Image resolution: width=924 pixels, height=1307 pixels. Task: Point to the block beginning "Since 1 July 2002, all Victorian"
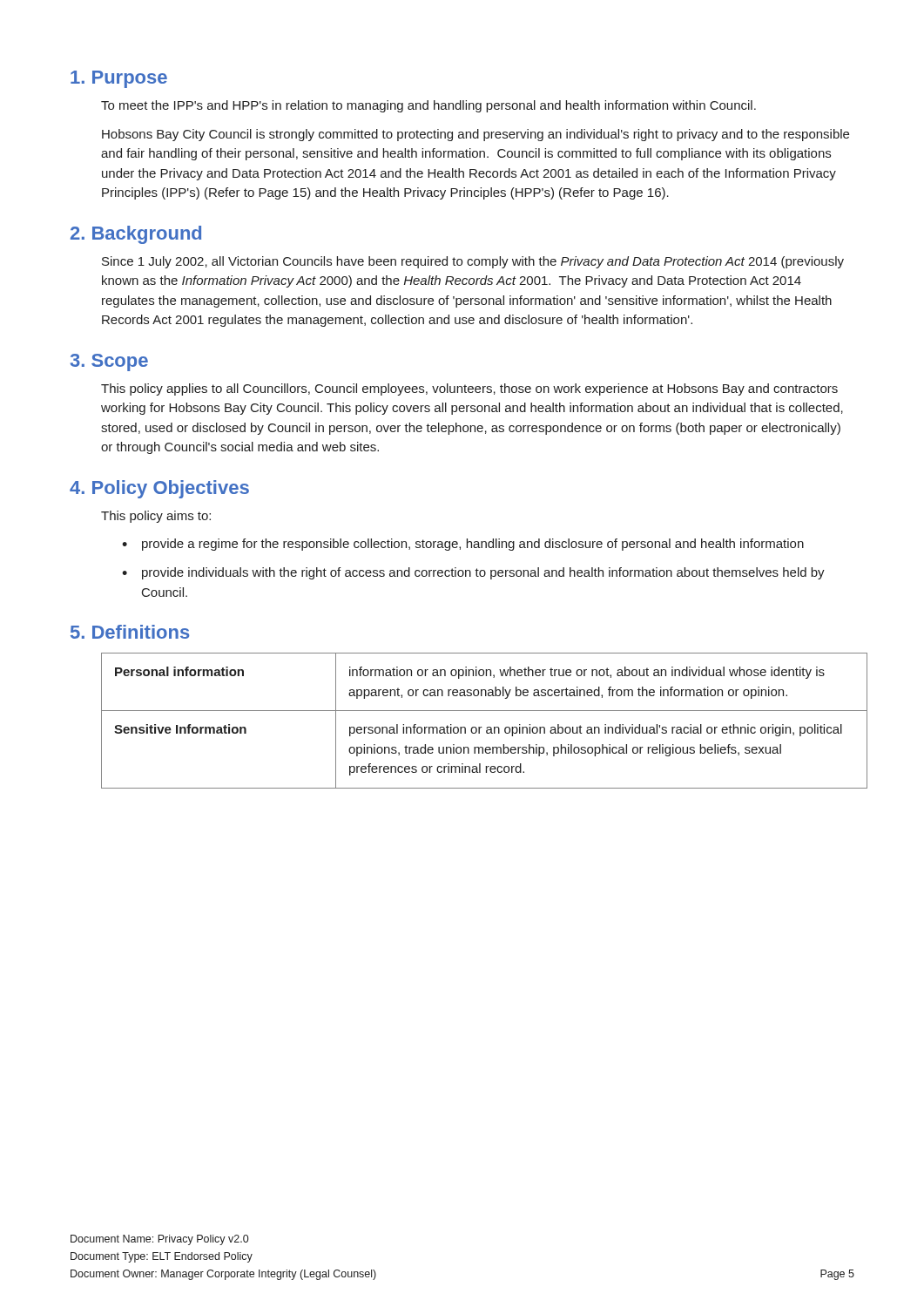click(x=472, y=290)
